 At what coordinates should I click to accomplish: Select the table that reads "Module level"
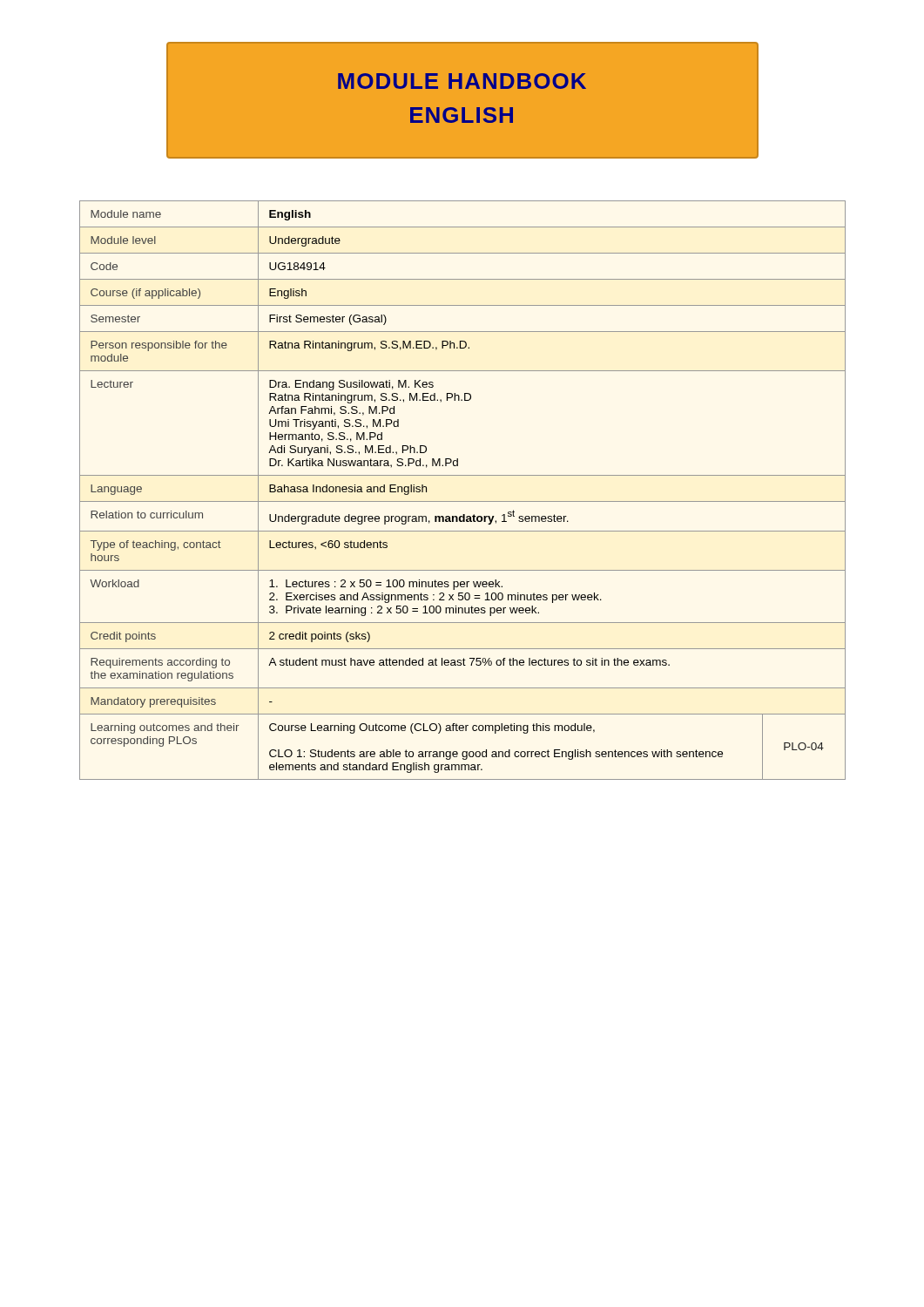click(x=462, y=490)
